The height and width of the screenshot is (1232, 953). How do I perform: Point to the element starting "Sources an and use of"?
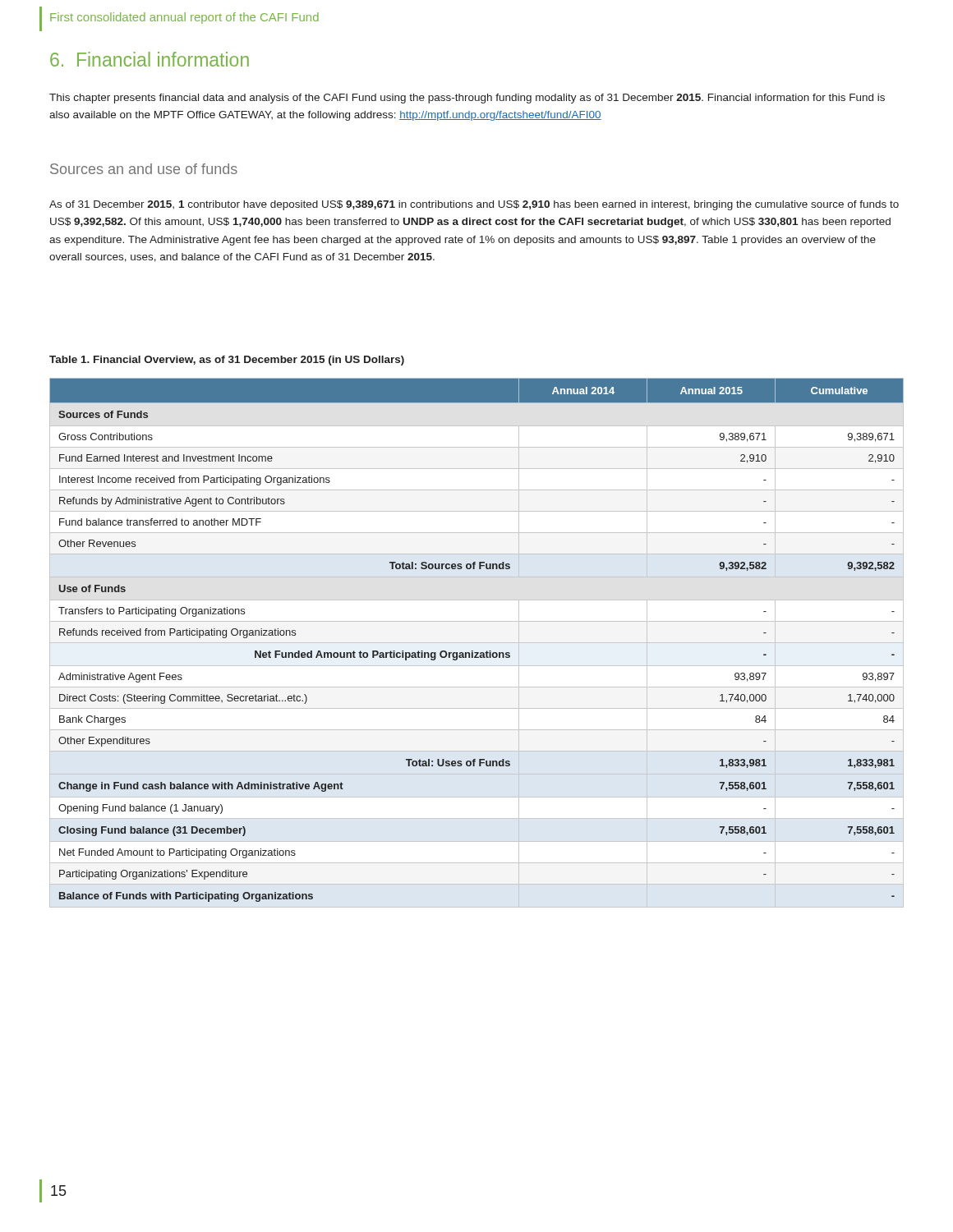[143, 169]
